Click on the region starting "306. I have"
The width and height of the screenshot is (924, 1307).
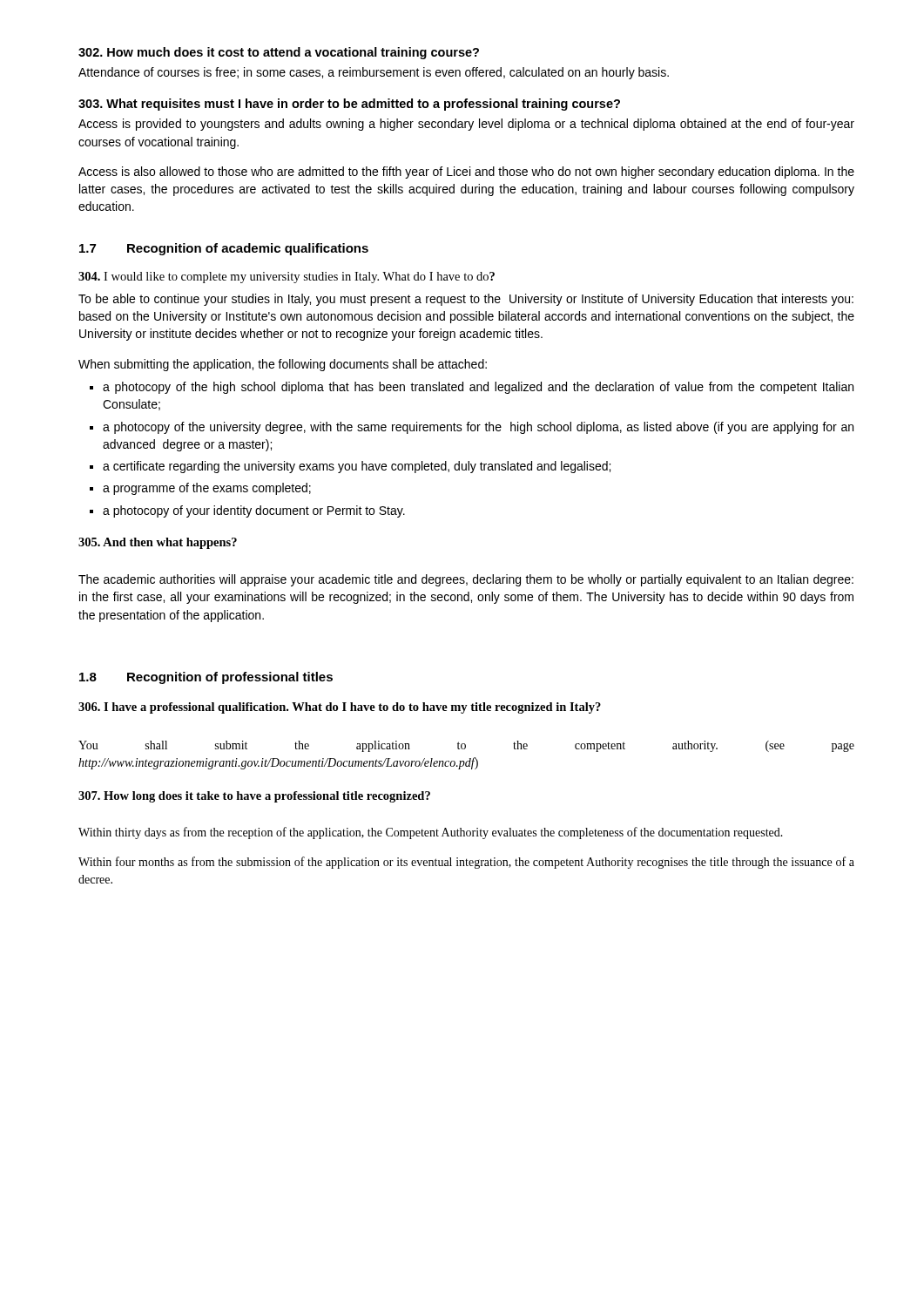340,707
